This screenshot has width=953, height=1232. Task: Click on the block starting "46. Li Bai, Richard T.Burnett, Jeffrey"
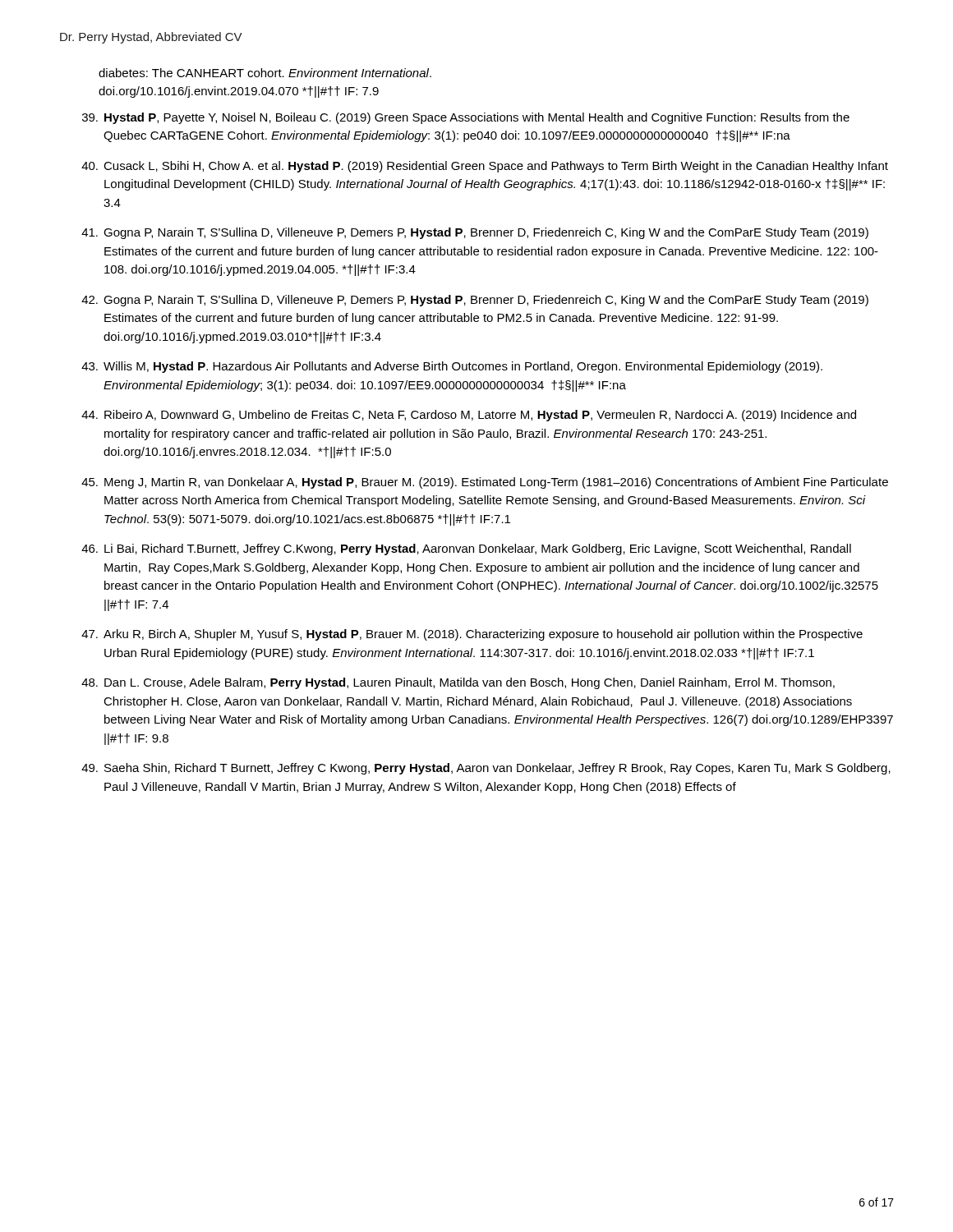(x=476, y=577)
